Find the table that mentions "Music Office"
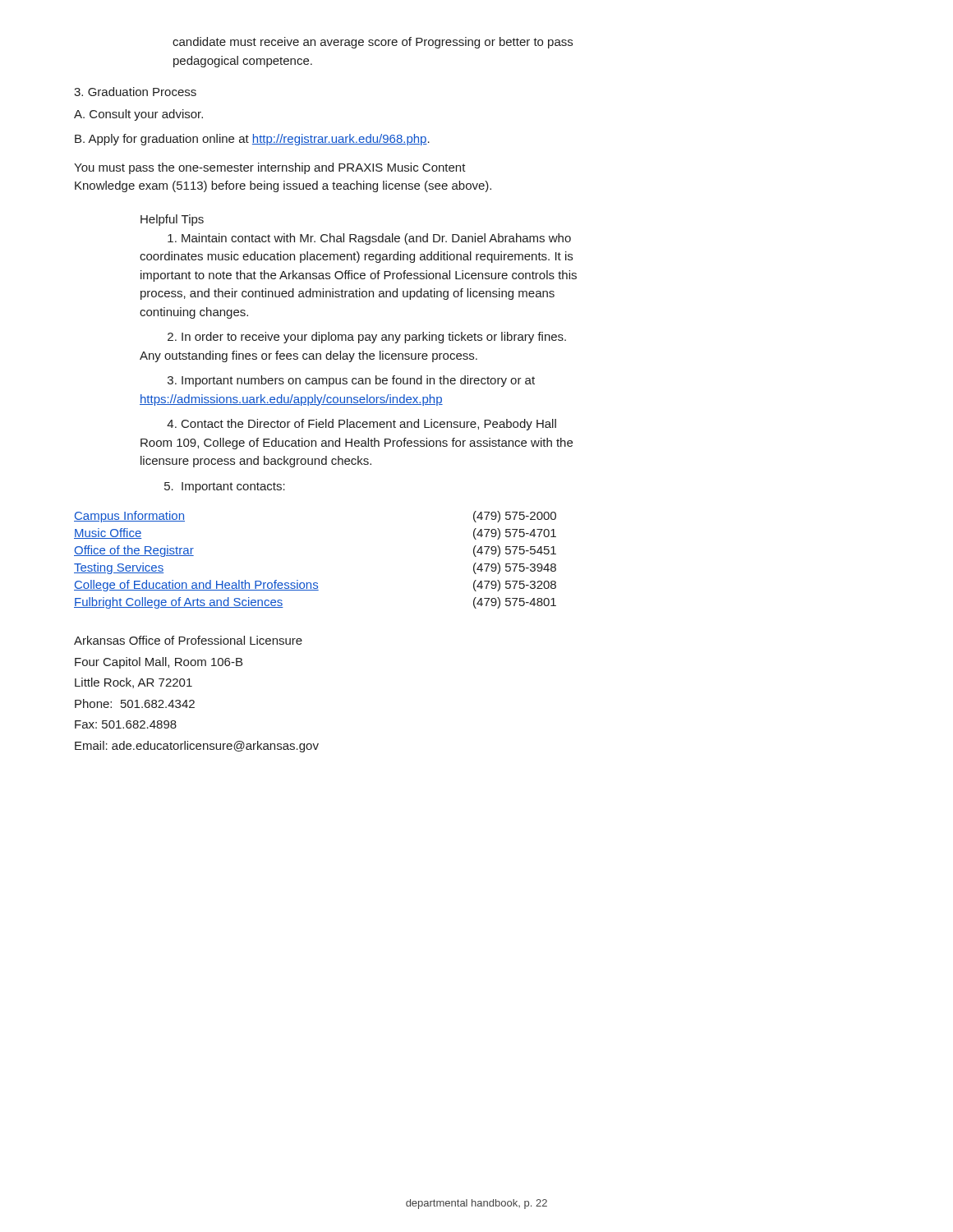Screen dimensions: 1232x953 click(x=476, y=558)
